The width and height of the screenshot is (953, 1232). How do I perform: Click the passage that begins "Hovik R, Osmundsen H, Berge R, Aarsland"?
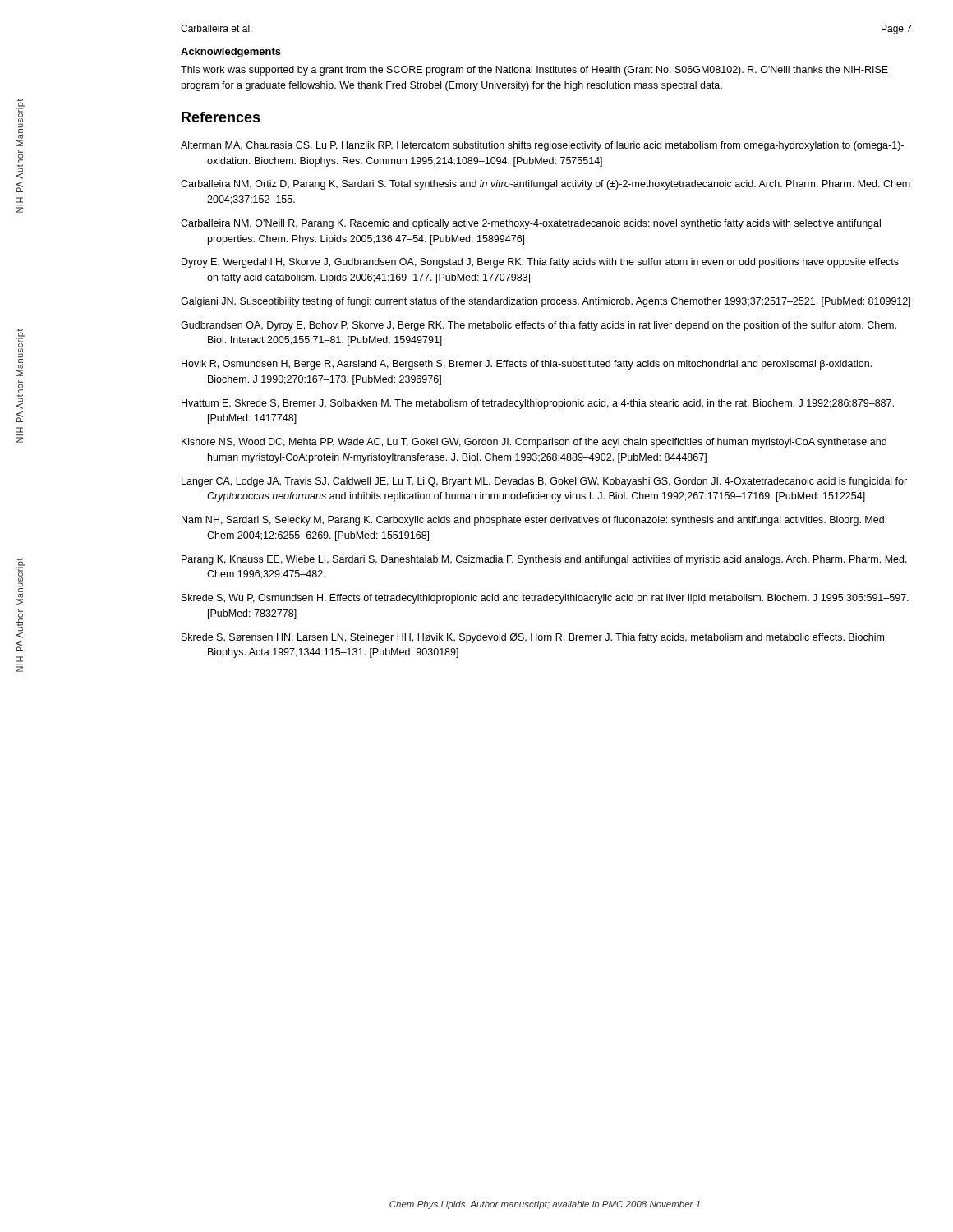527,372
